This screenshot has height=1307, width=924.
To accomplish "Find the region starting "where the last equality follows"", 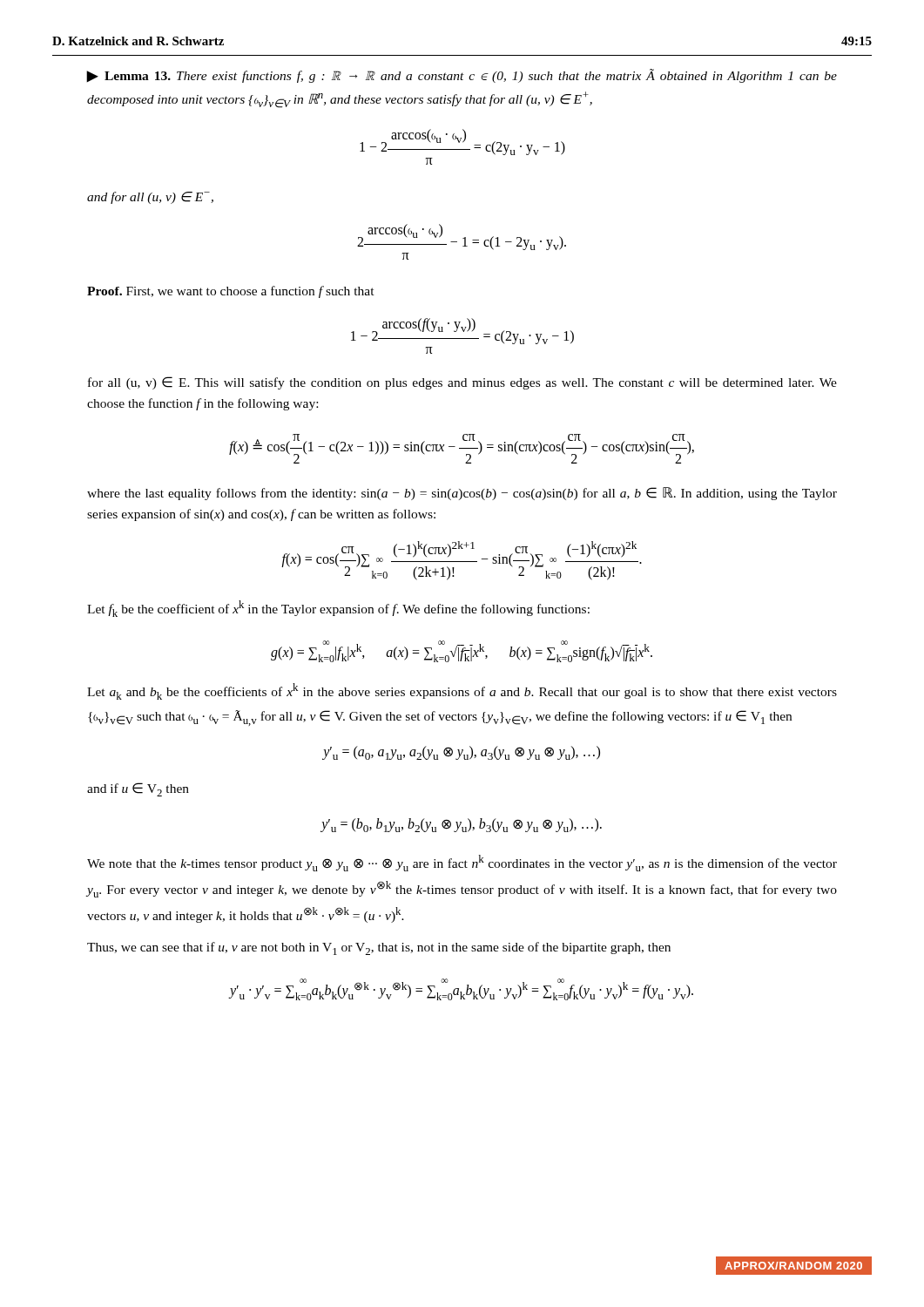I will 462,503.
